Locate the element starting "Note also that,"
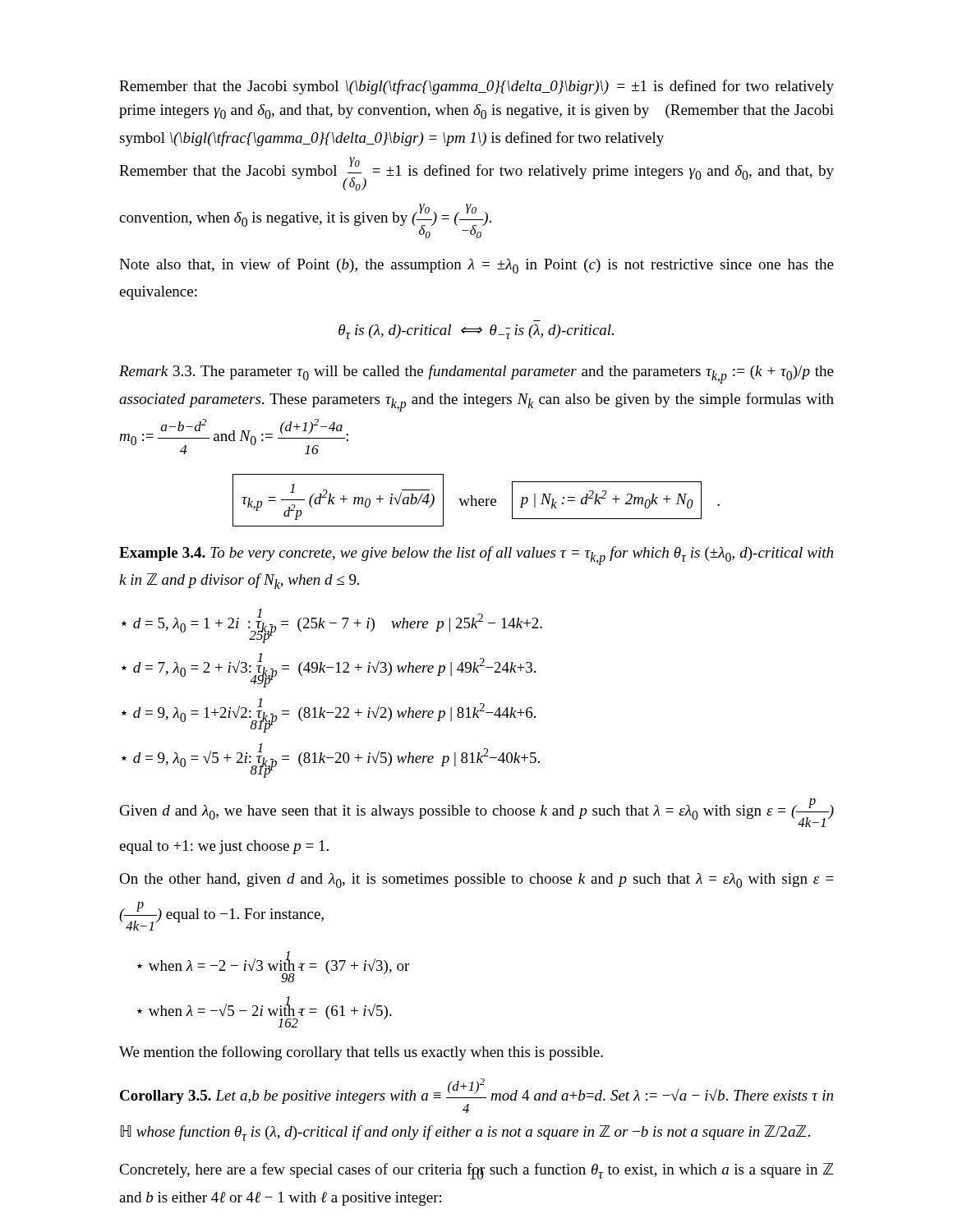This screenshot has height=1232, width=953. pyautogui.click(x=476, y=278)
